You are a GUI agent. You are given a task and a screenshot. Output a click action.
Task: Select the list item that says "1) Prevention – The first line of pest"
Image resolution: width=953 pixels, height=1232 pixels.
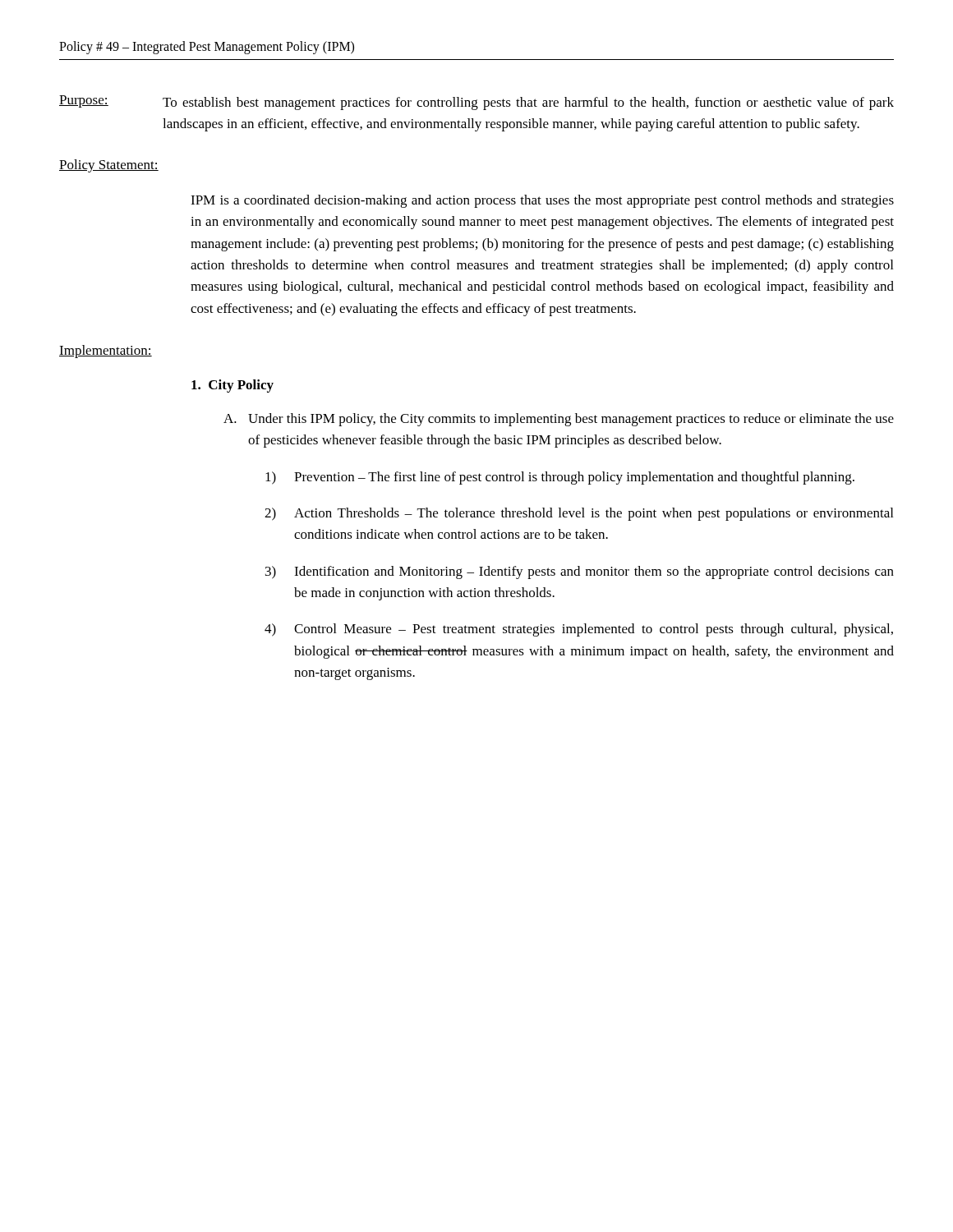(579, 477)
